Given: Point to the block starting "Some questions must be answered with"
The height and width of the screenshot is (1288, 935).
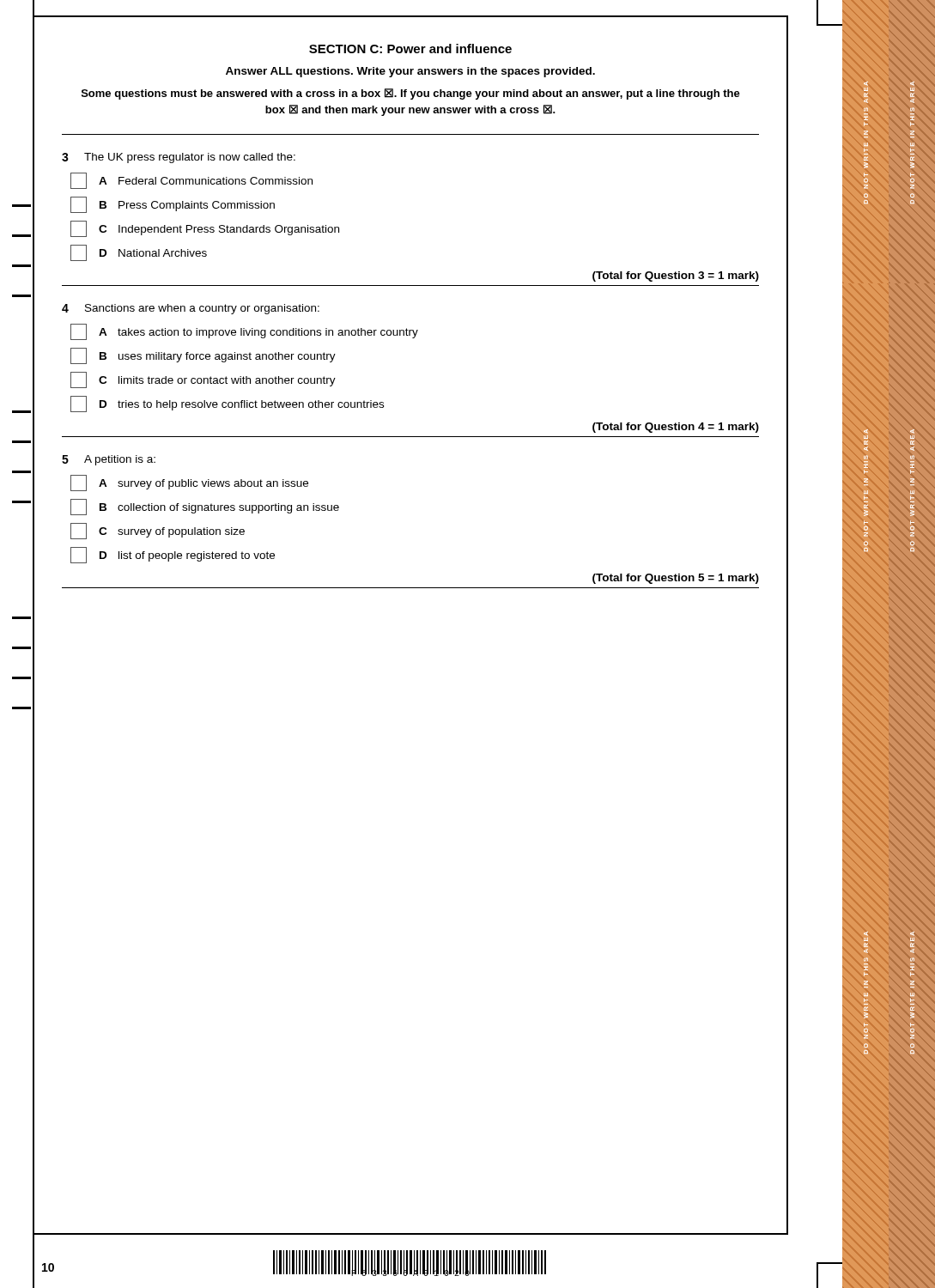Looking at the screenshot, I should [x=410, y=101].
